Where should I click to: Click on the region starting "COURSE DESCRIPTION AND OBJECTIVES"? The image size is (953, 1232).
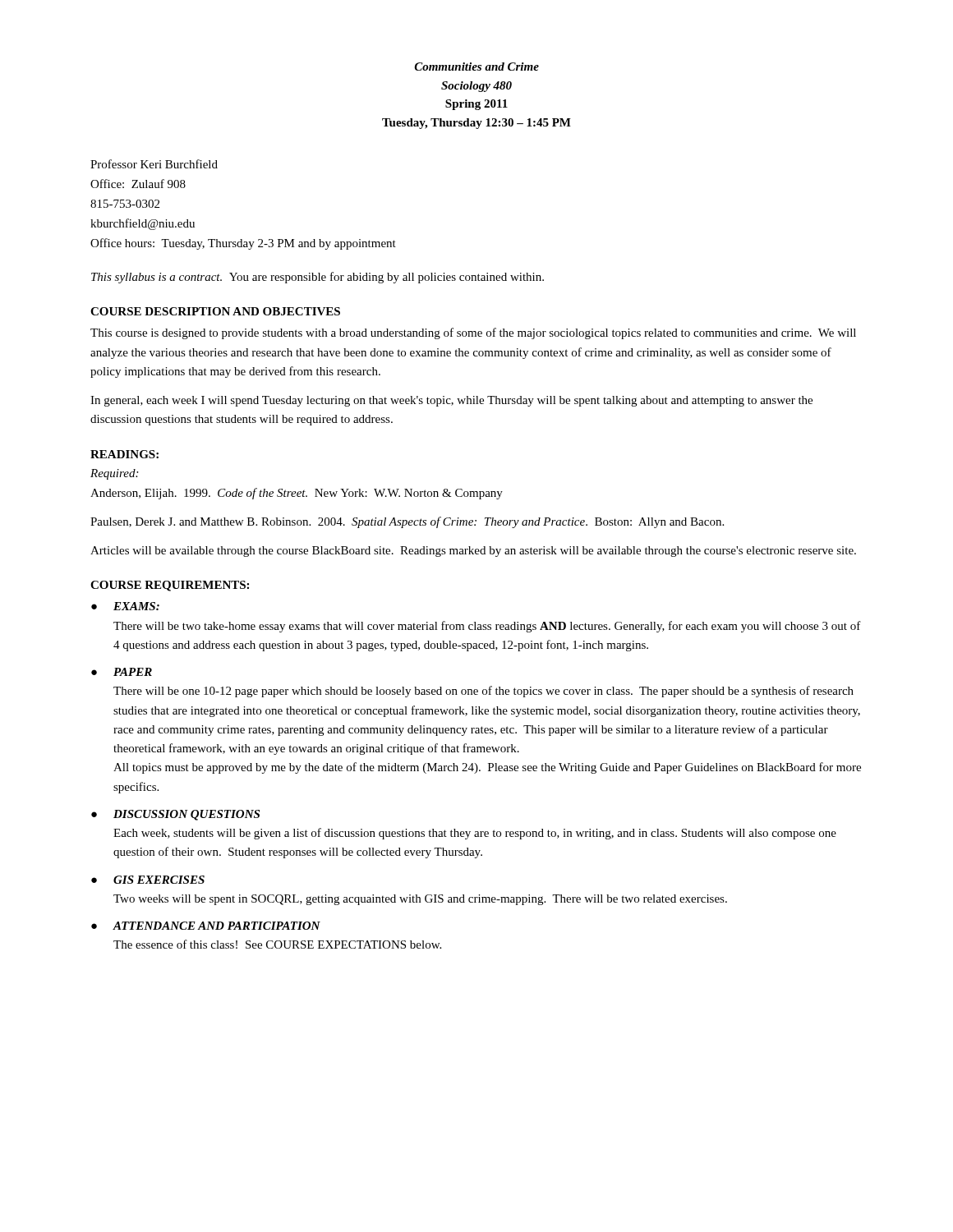tap(216, 312)
